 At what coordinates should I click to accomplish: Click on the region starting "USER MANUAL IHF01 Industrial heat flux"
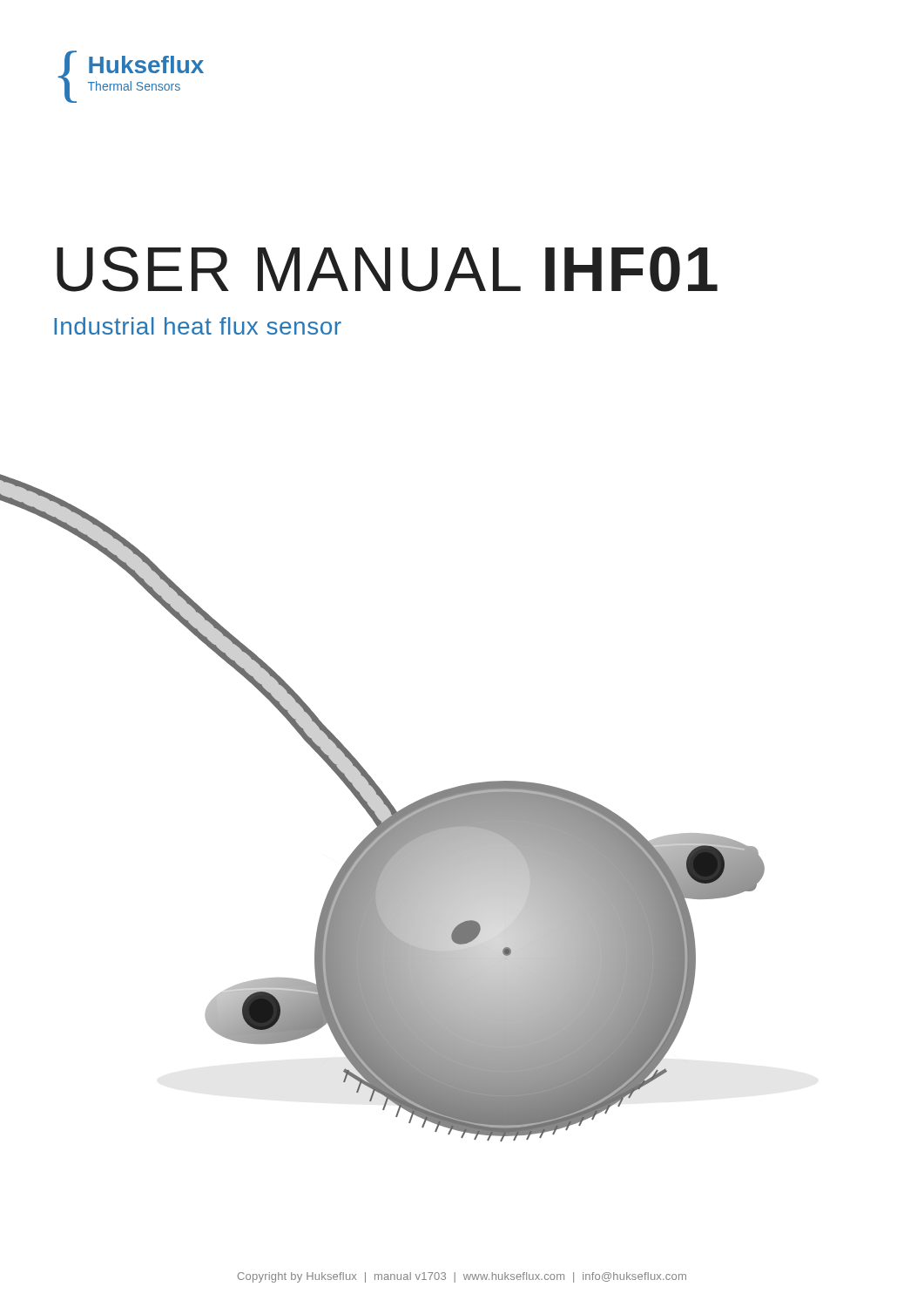444,288
